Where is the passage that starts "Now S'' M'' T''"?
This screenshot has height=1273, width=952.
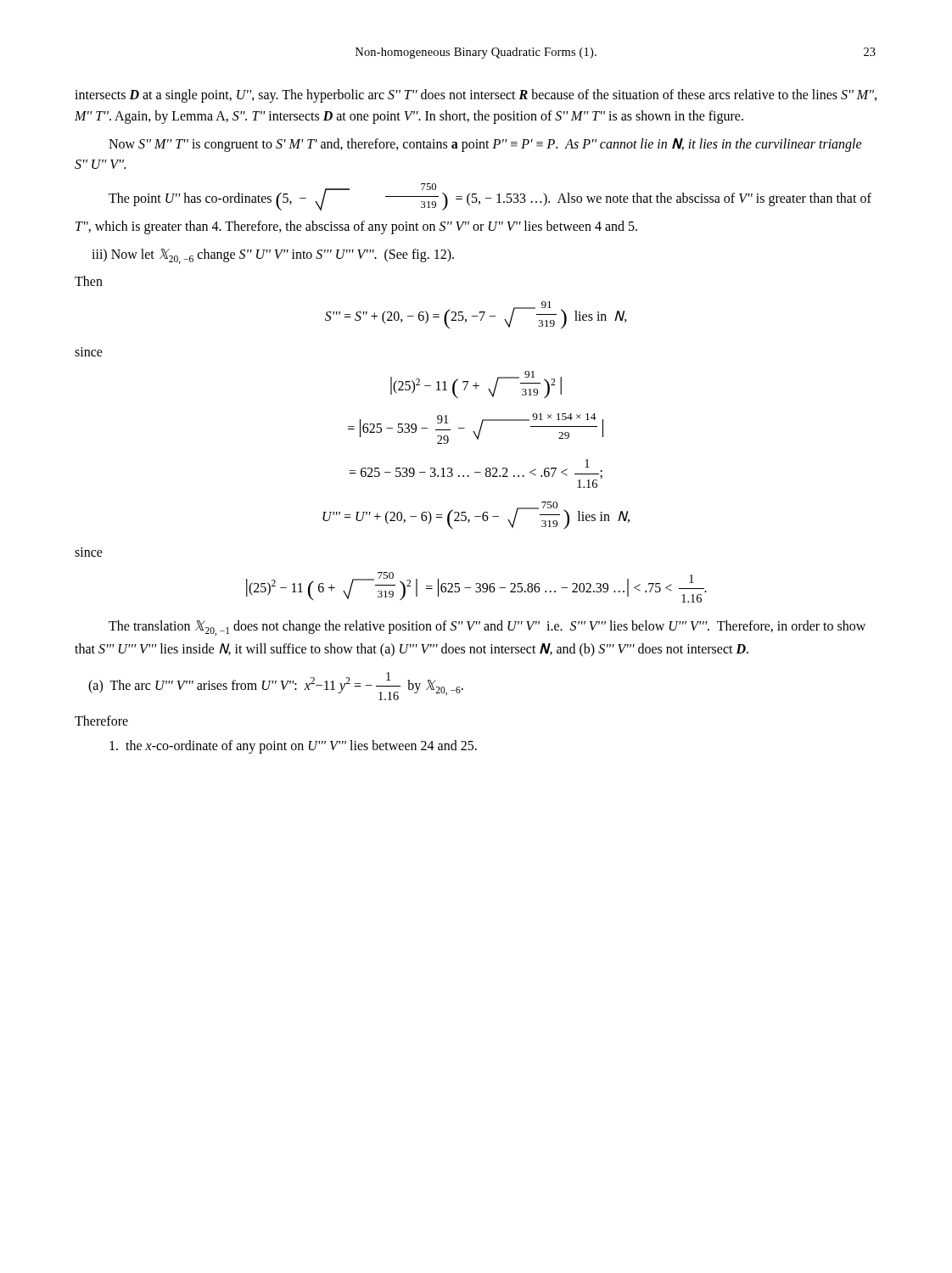(x=468, y=154)
